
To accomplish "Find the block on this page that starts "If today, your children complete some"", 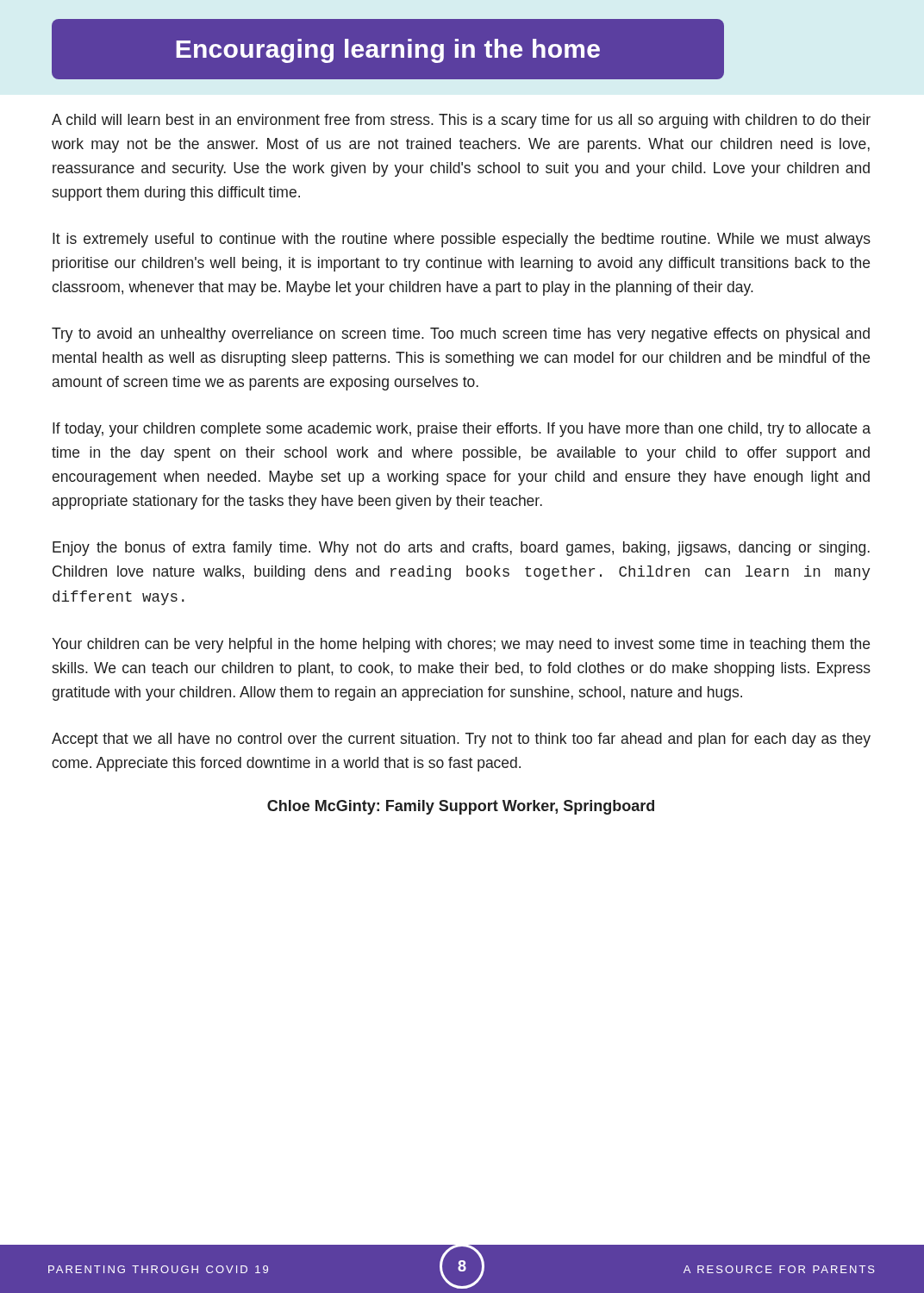I will [x=461, y=465].
